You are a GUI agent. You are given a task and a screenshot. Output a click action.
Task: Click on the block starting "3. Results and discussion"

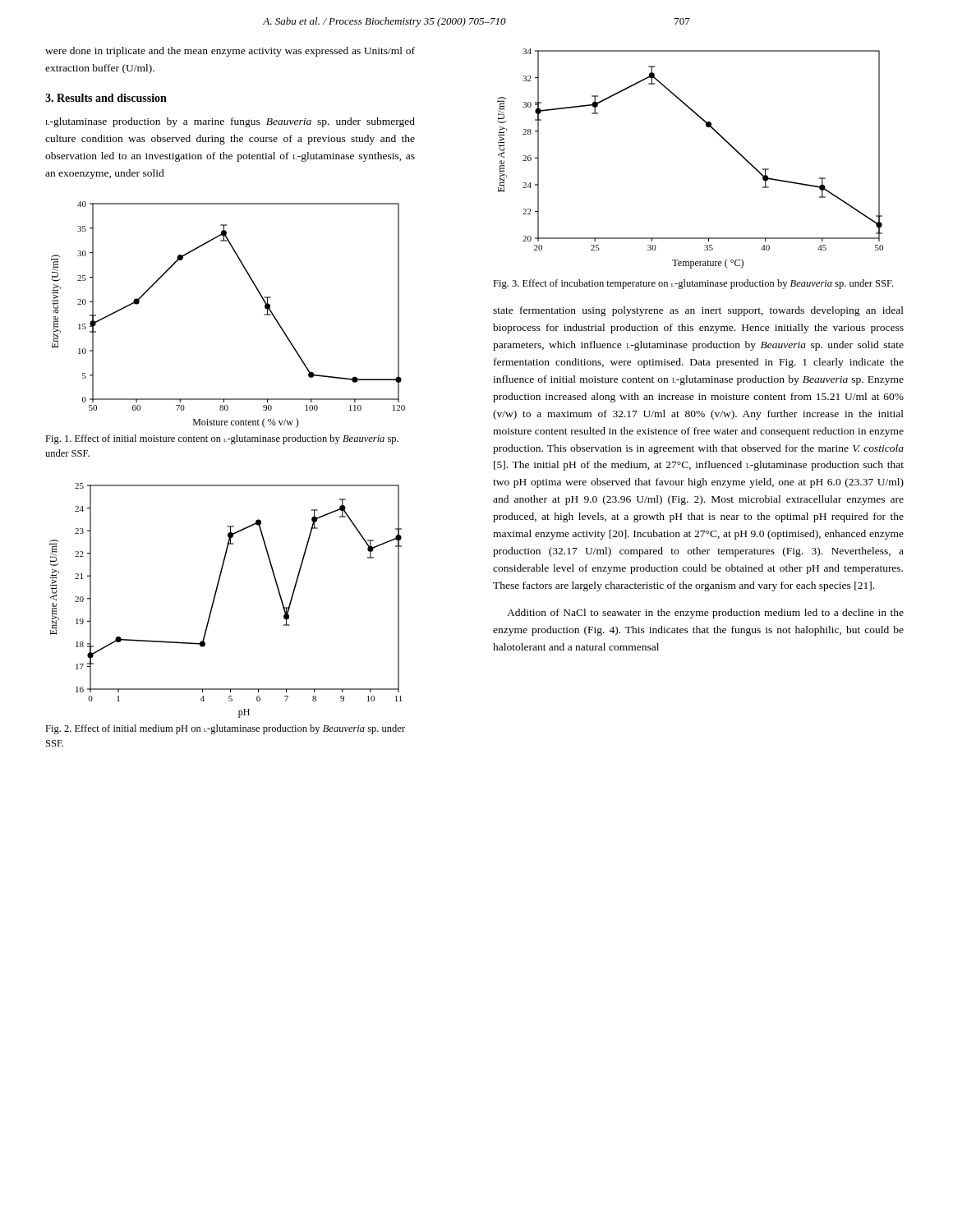106,98
